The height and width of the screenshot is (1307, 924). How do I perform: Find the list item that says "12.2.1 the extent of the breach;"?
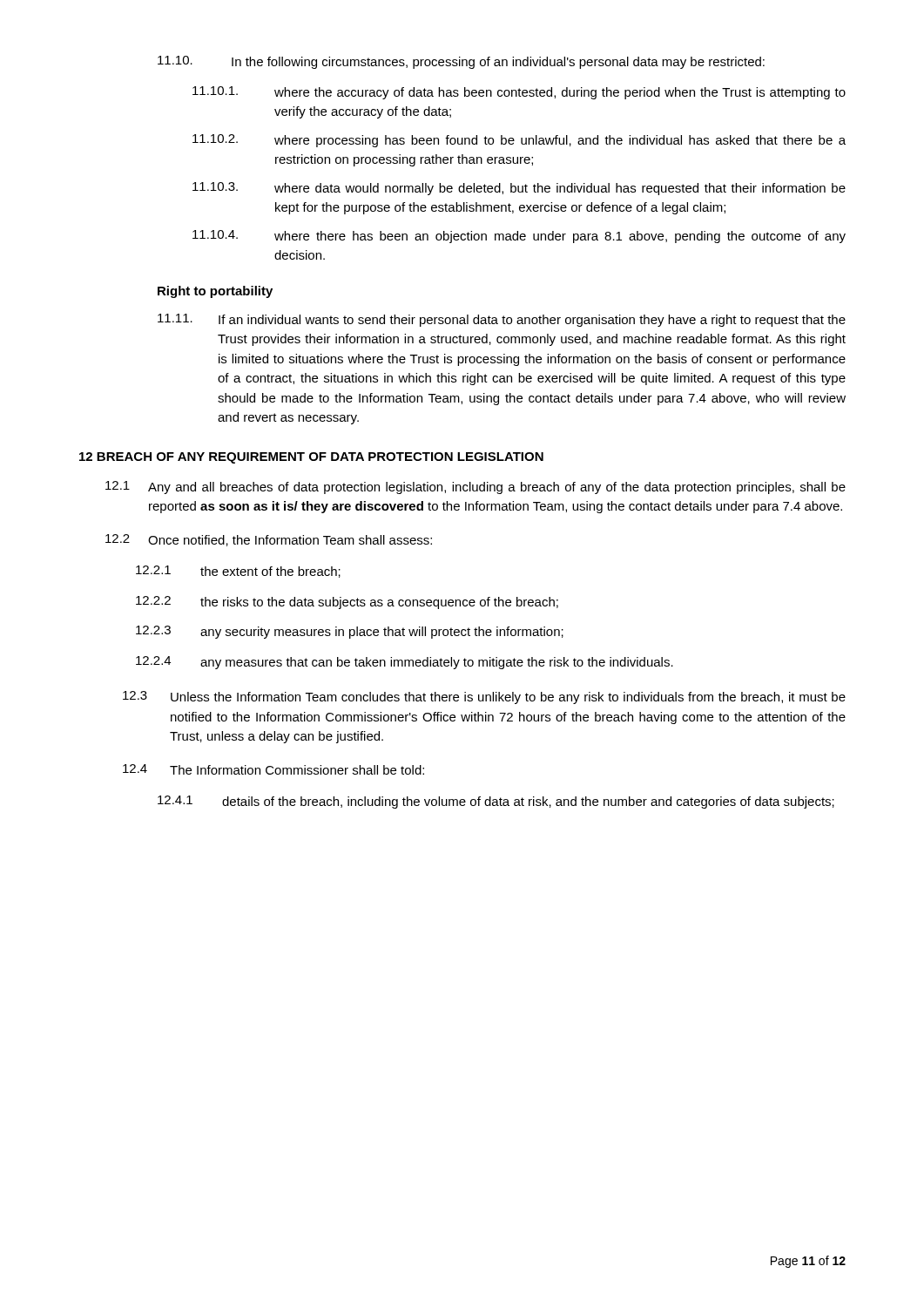click(238, 572)
